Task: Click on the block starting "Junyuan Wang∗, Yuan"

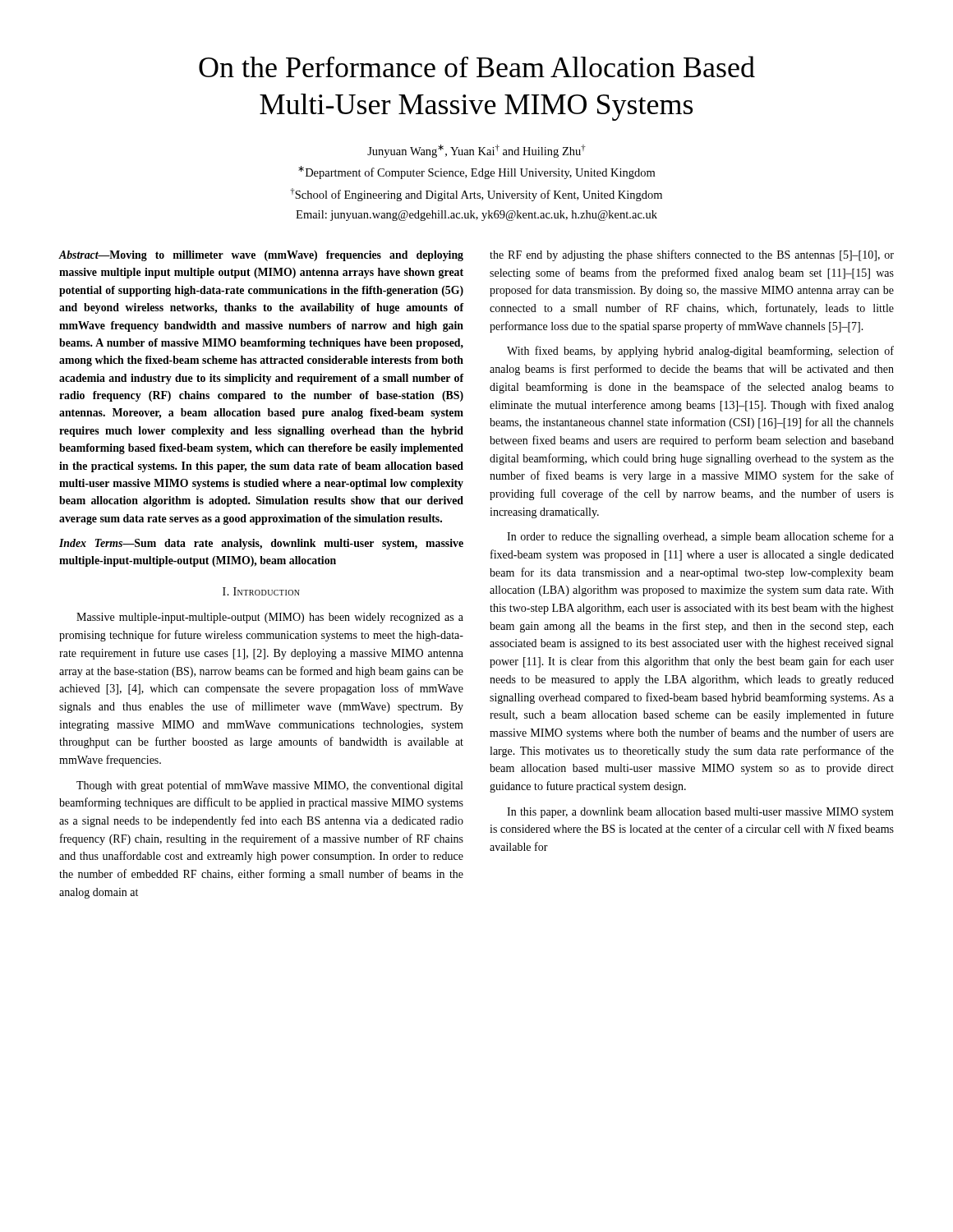Action: pyautogui.click(x=476, y=182)
